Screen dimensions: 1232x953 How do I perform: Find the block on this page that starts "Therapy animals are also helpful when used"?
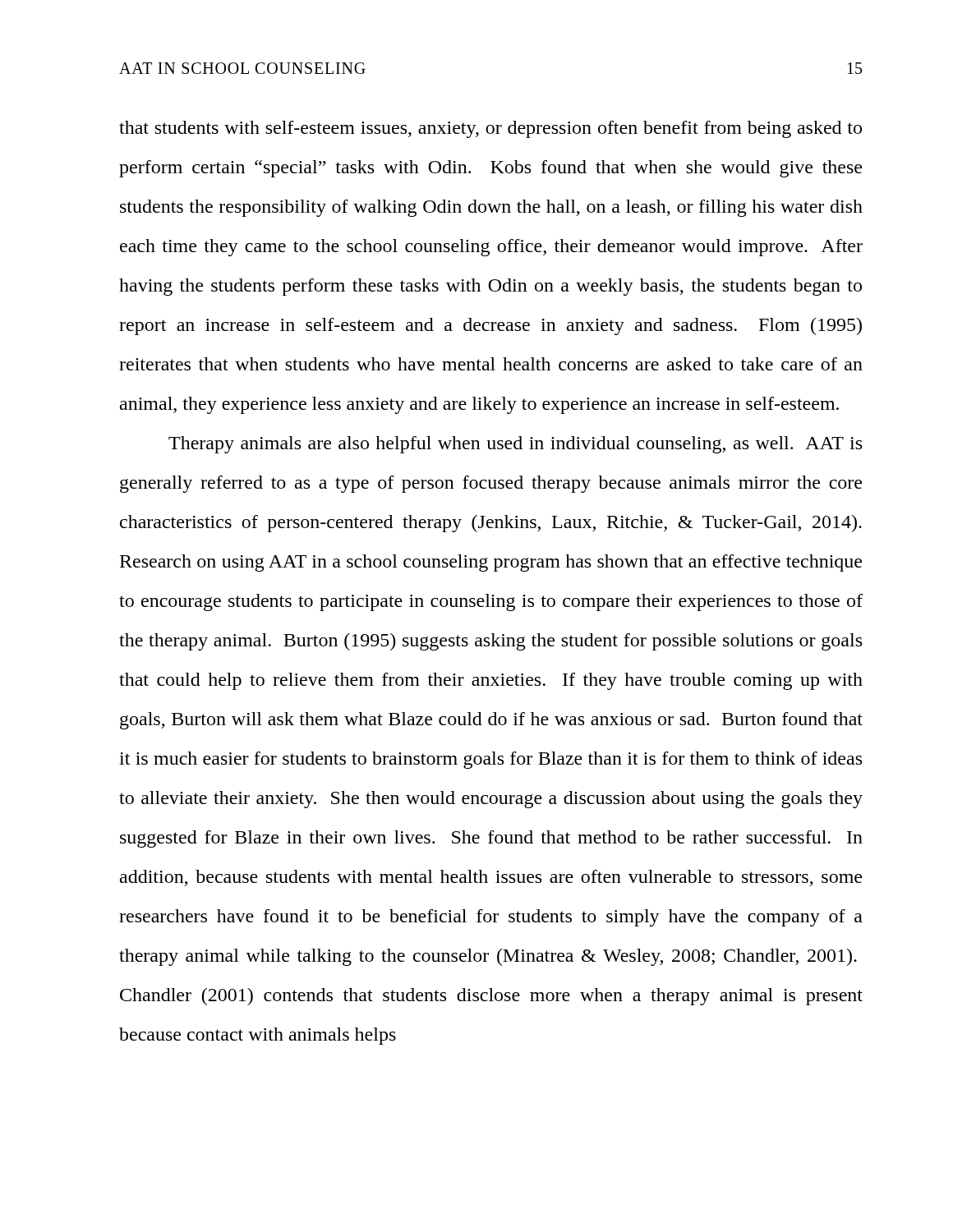coord(515,445)
